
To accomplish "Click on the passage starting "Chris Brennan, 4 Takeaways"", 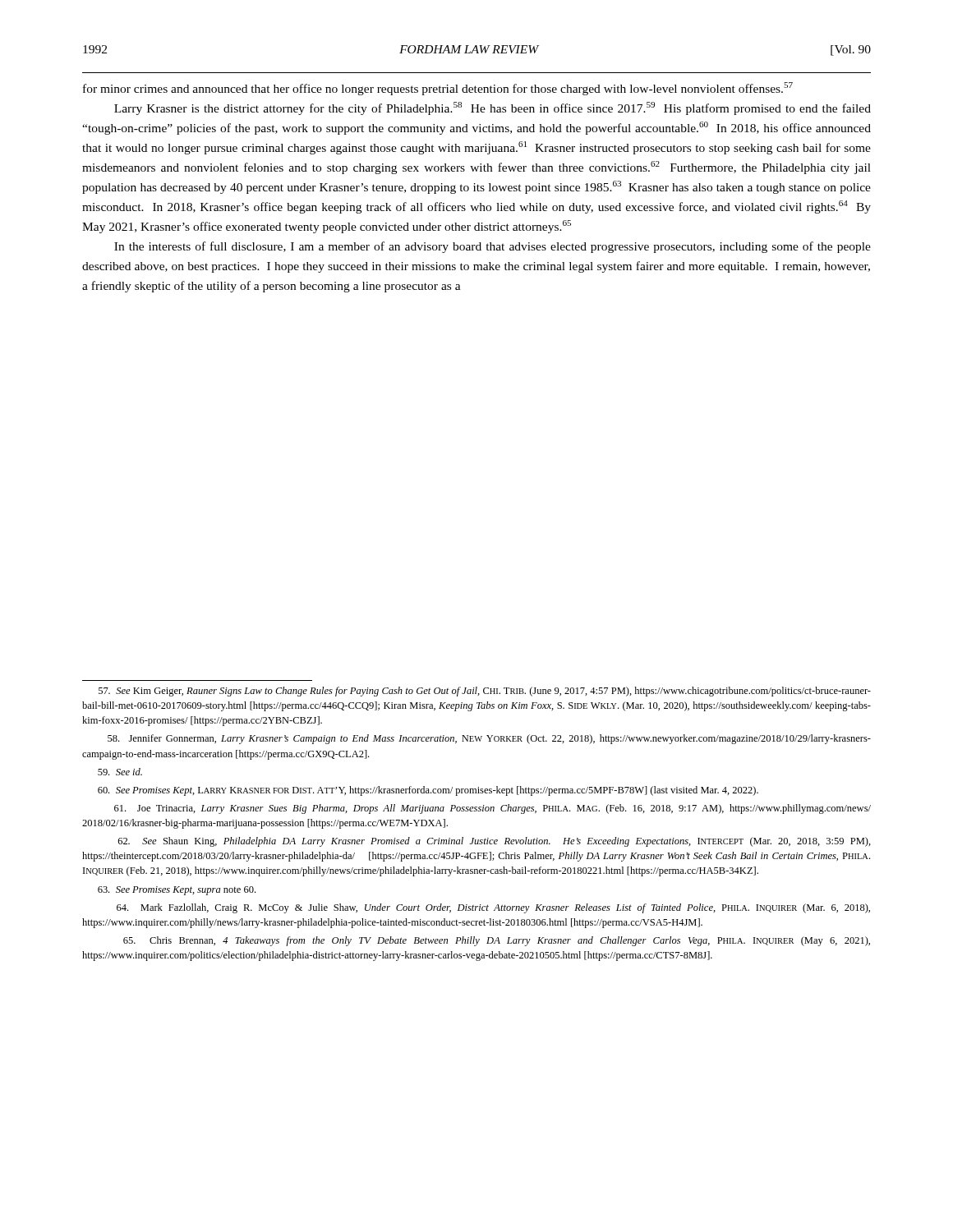I will [x=476, y=948].
